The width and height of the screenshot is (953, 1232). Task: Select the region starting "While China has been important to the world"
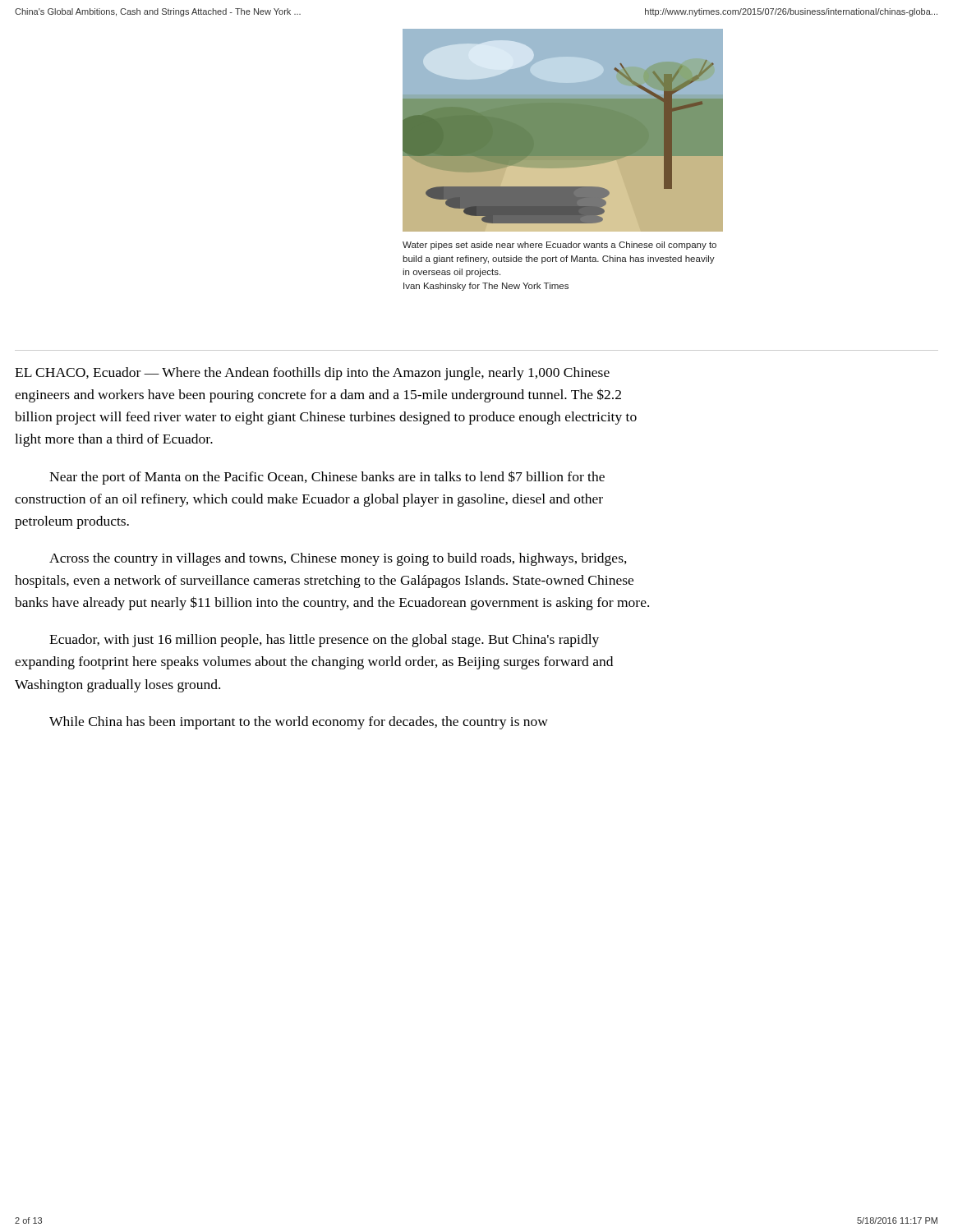click(x=299, y=721)
